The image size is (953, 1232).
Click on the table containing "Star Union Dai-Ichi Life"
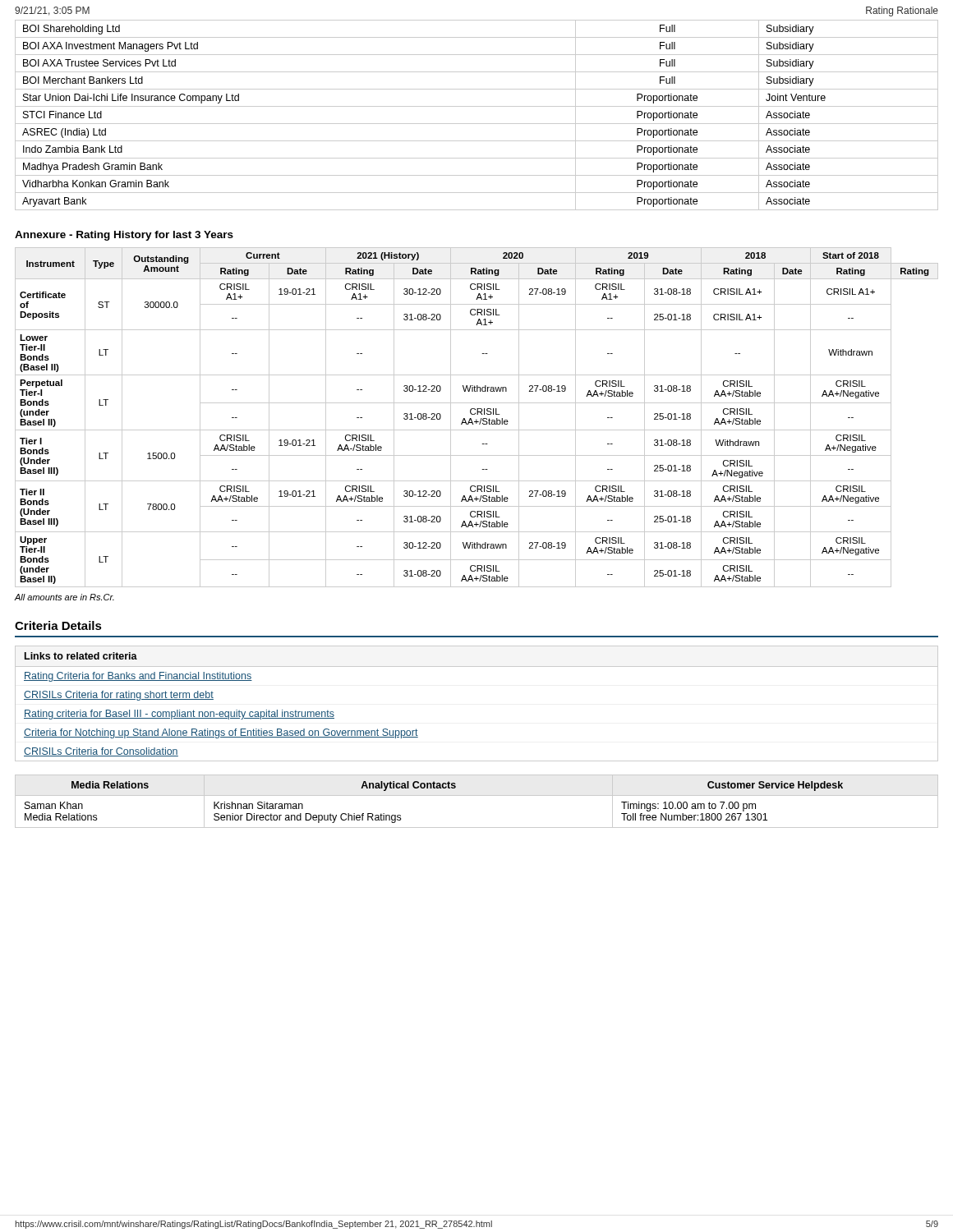point(476,115)
